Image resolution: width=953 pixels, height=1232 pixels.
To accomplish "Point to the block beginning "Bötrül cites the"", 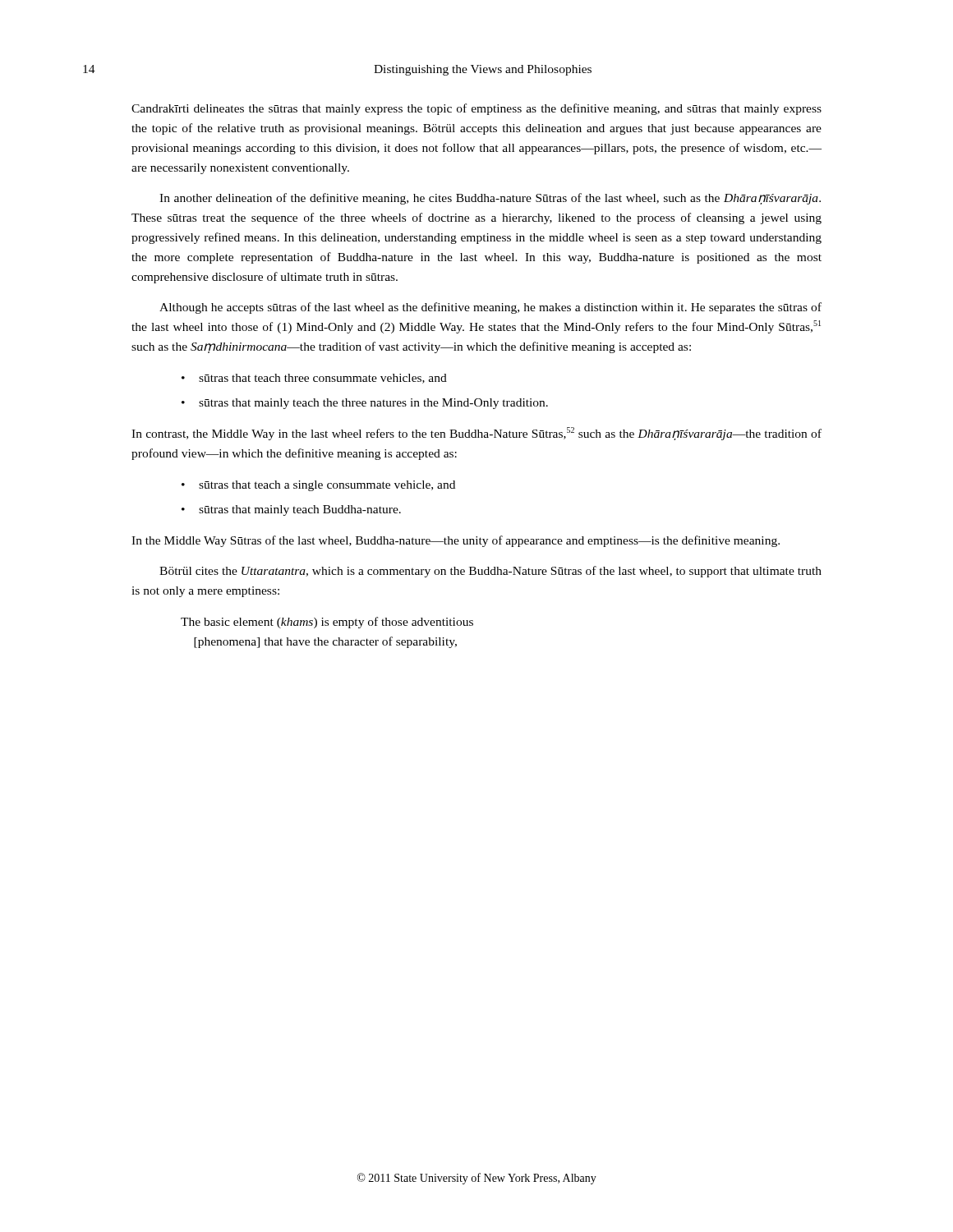I will tap(476, 581).
